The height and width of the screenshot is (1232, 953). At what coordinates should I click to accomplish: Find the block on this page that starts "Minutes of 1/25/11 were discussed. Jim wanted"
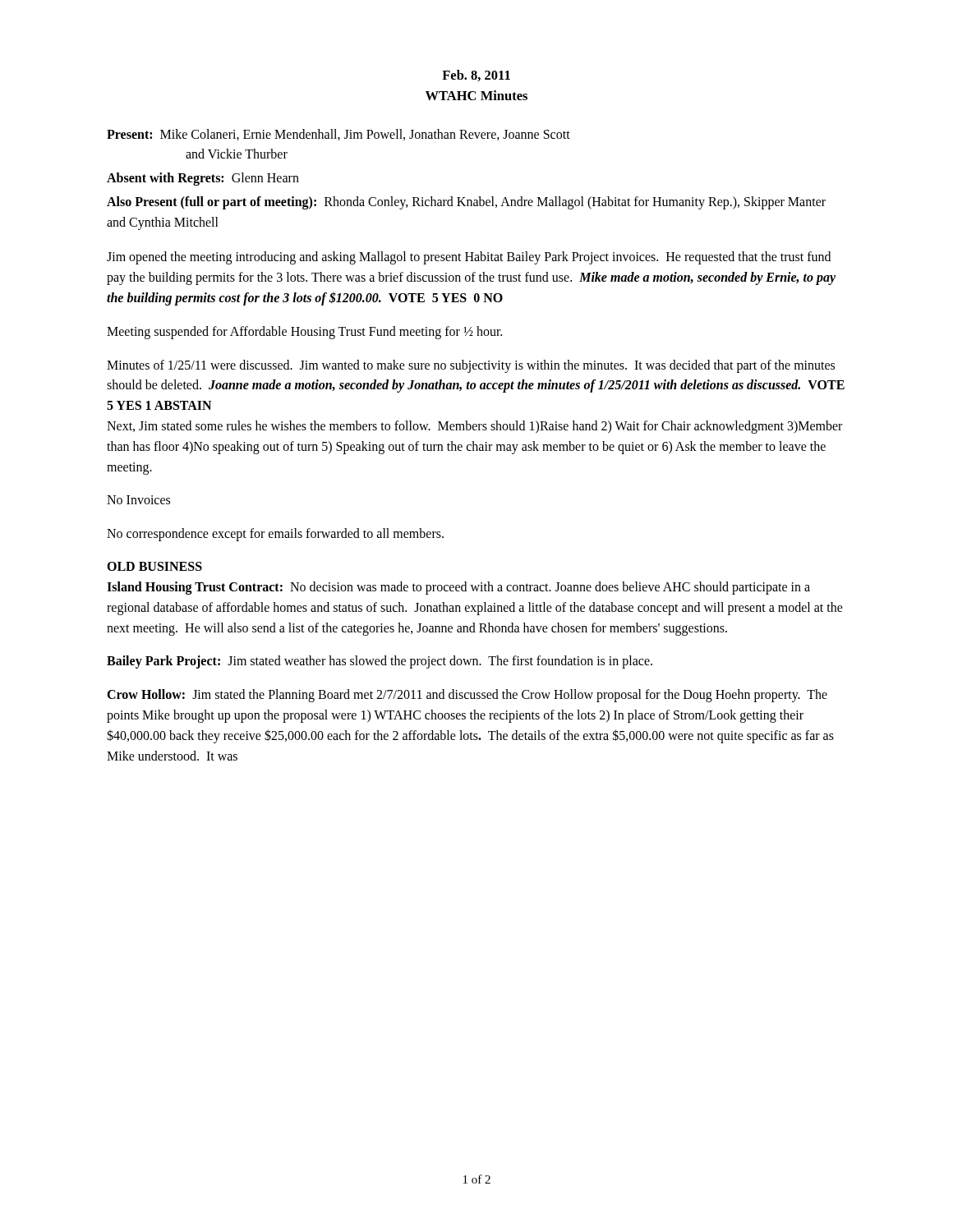pyautogui.click(x=476, y=416)
